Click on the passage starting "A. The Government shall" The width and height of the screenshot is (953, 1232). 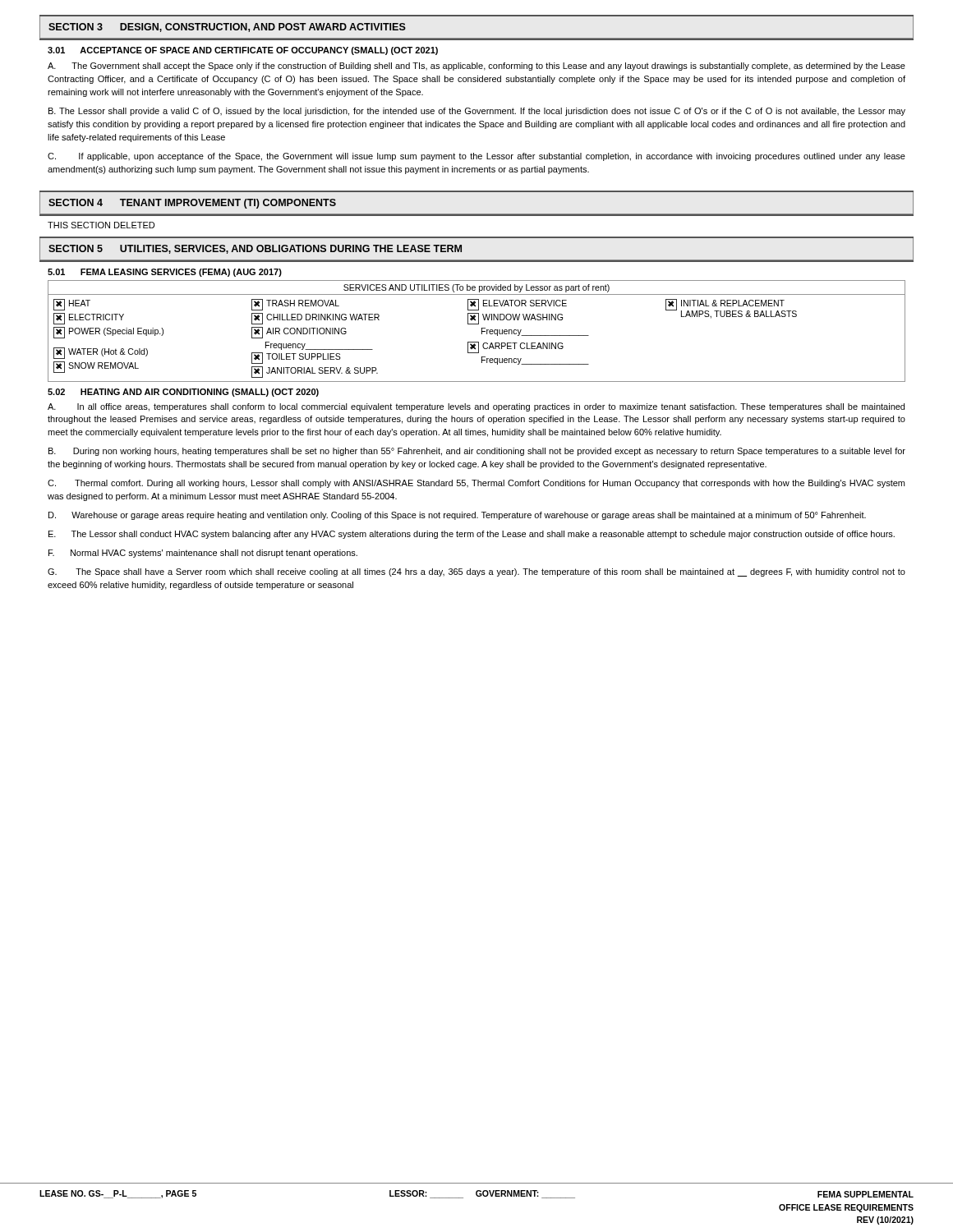tap(476, 79)
